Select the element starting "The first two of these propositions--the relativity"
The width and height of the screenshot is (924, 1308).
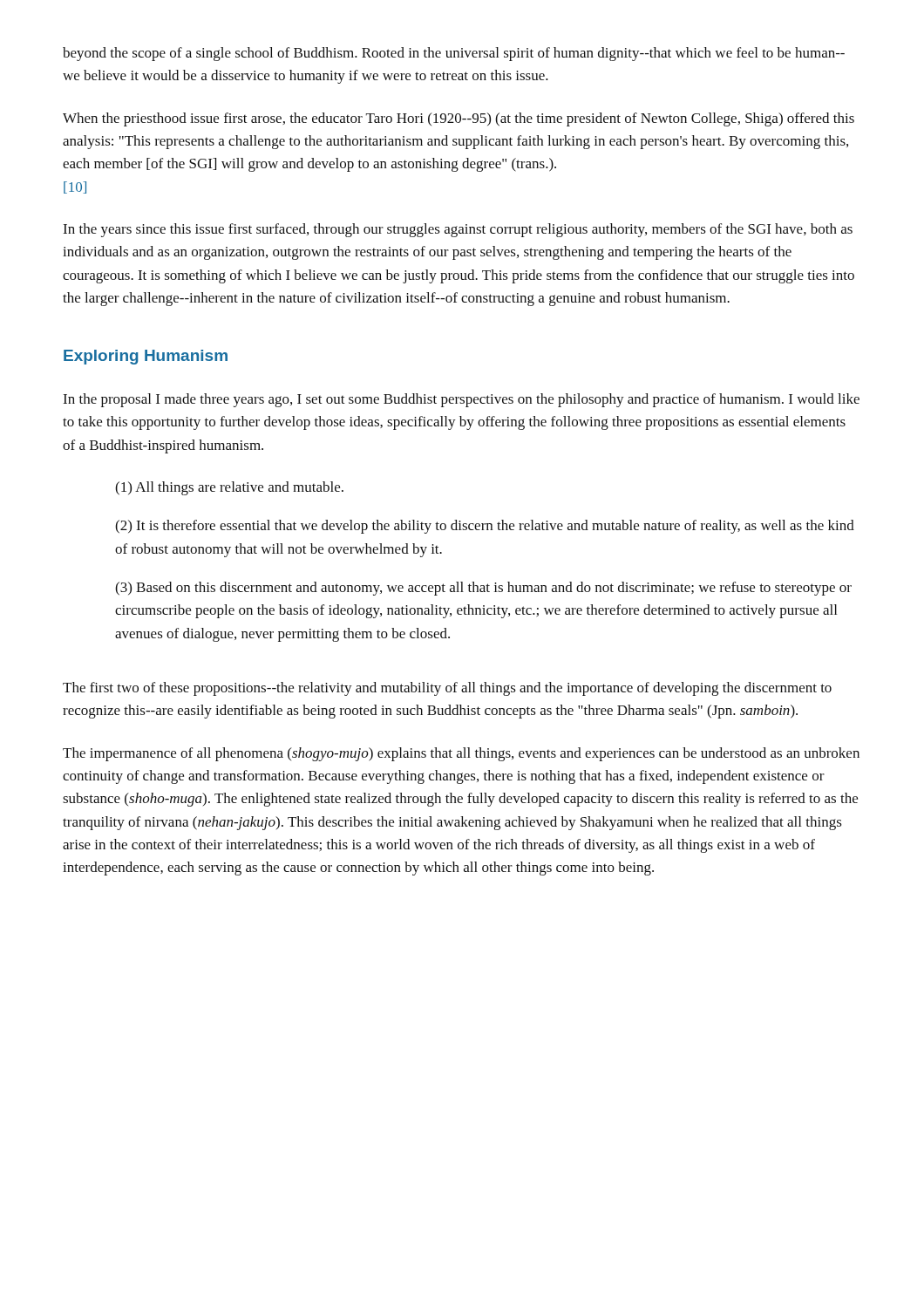(447, 699)
